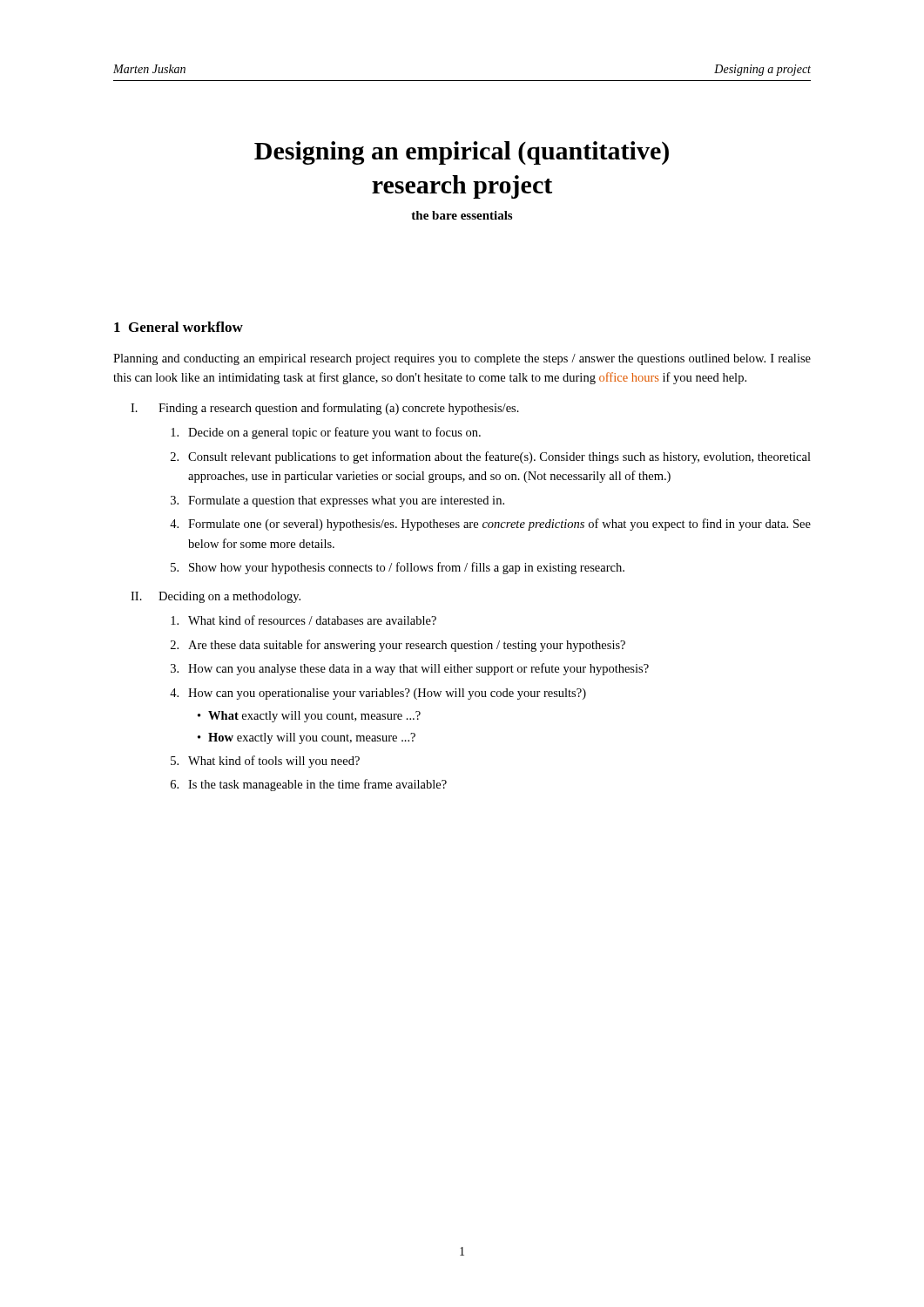Navigate to the passage starting "2. Are these data suitable"
This screenshot has width=924, height=1307.
[x=396, y=645]
